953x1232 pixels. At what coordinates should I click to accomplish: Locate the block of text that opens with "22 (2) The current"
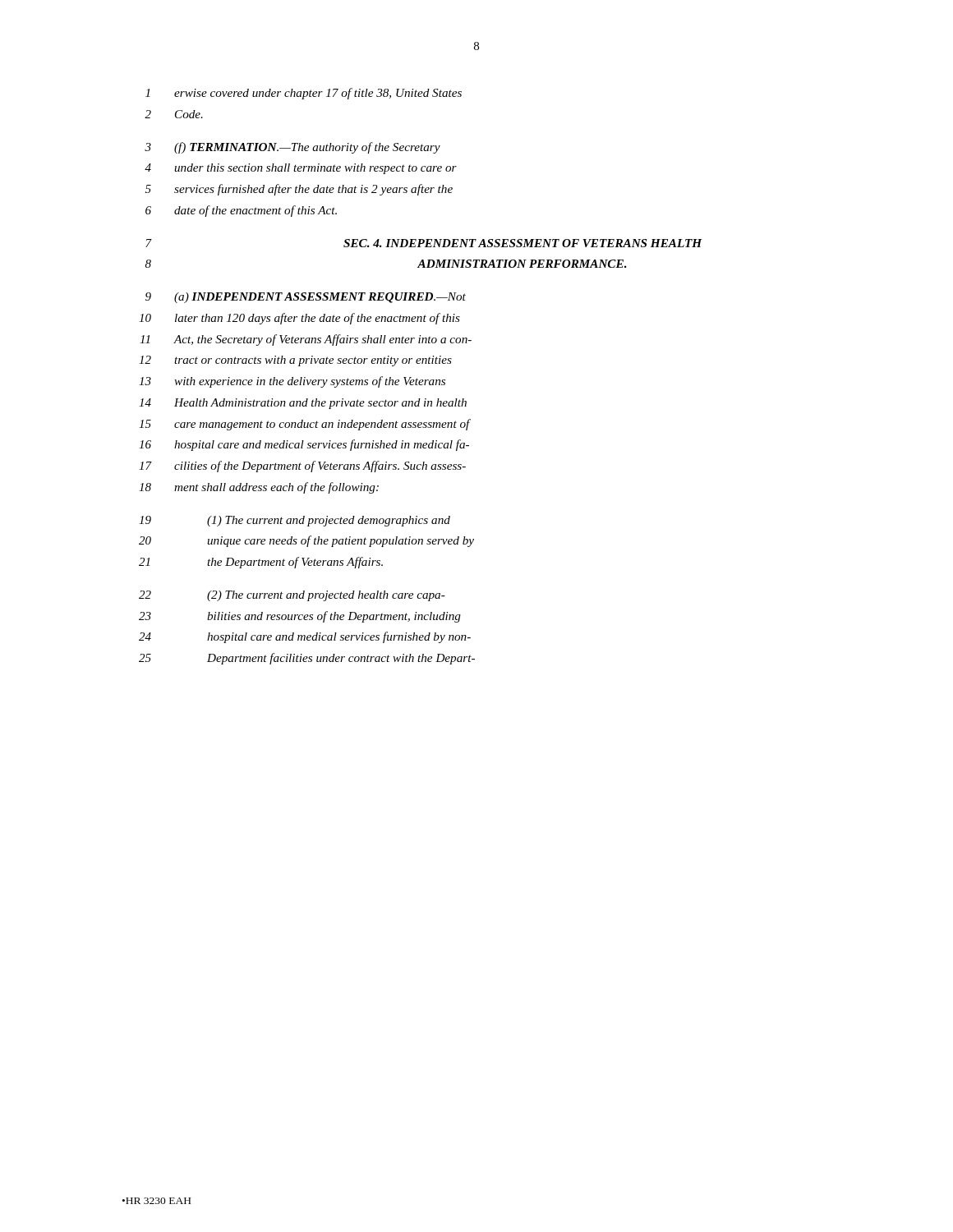coord(292,596)
